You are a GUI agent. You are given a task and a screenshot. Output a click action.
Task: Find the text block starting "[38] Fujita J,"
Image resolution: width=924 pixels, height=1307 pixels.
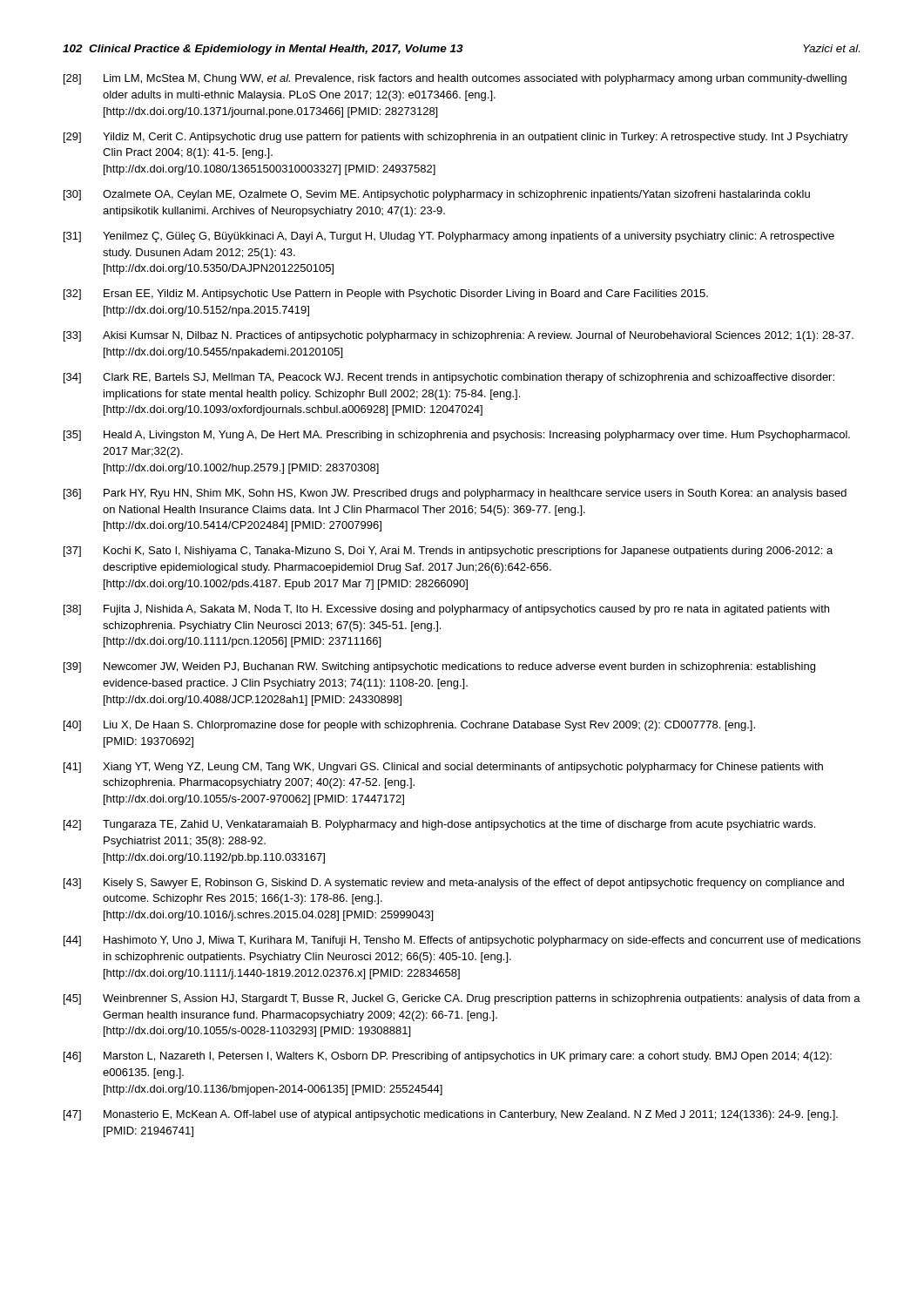462,626
